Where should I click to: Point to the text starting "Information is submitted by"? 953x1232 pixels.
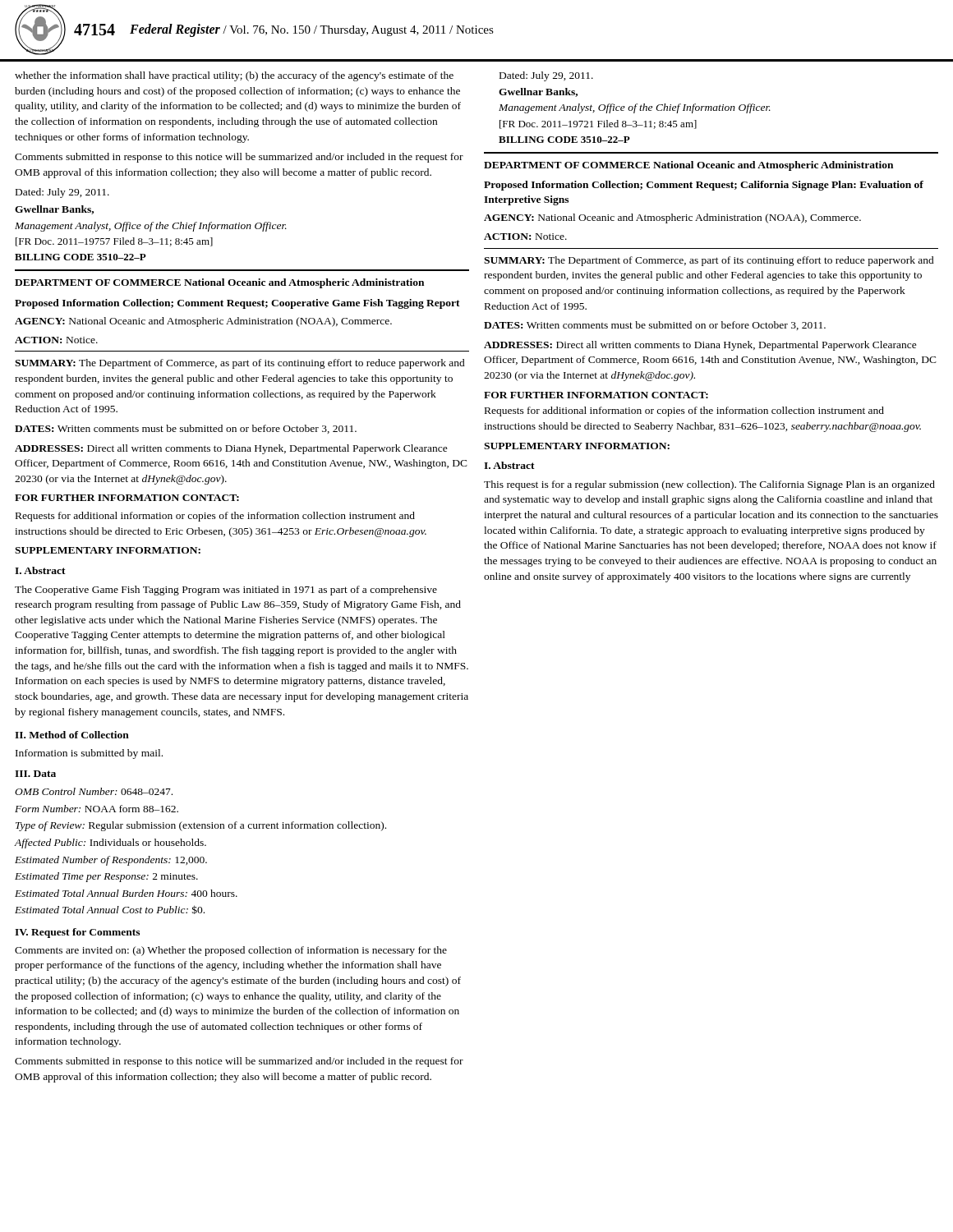point(89,754)
